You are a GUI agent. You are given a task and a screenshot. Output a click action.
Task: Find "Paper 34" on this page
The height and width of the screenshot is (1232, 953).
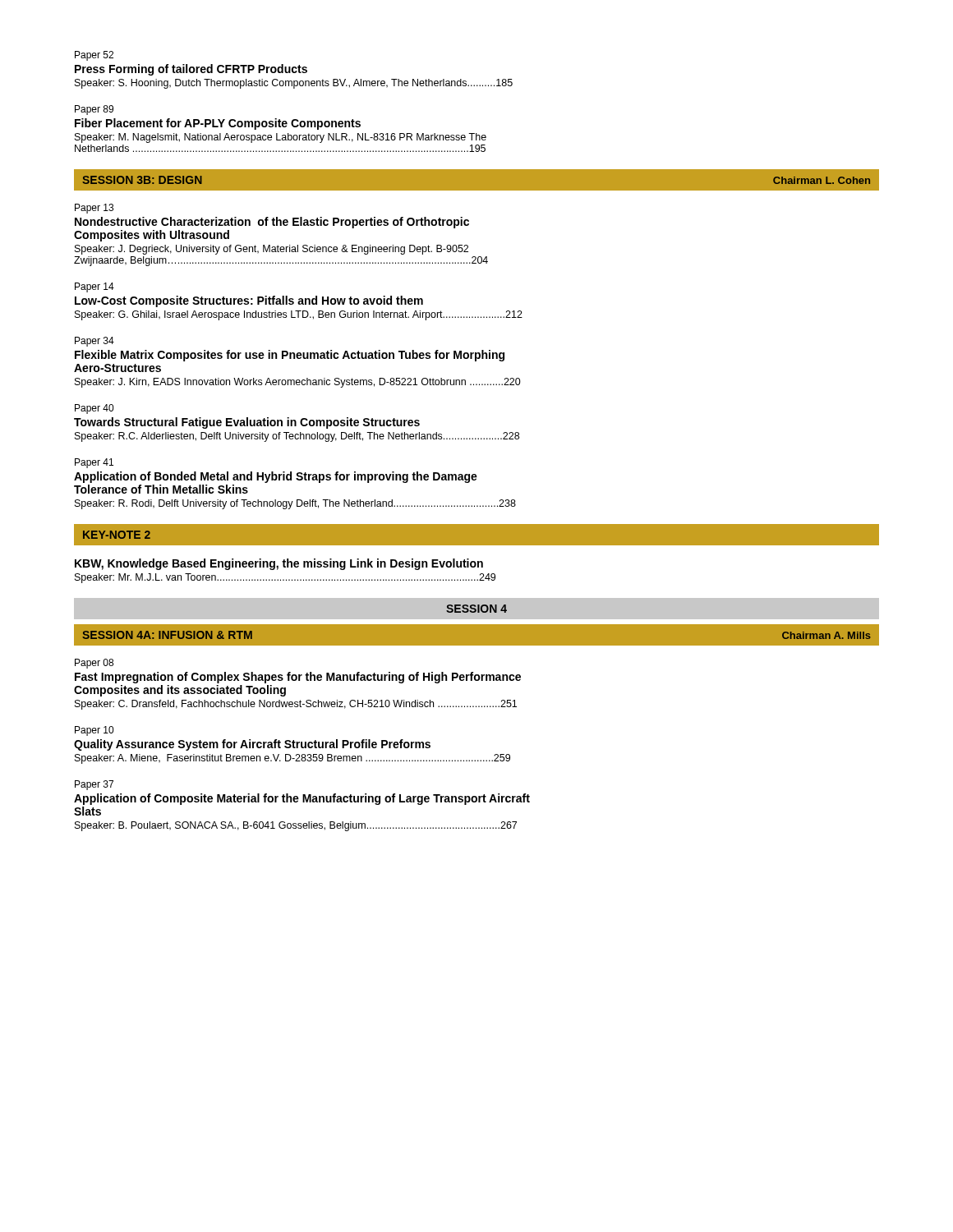[94, 341]
